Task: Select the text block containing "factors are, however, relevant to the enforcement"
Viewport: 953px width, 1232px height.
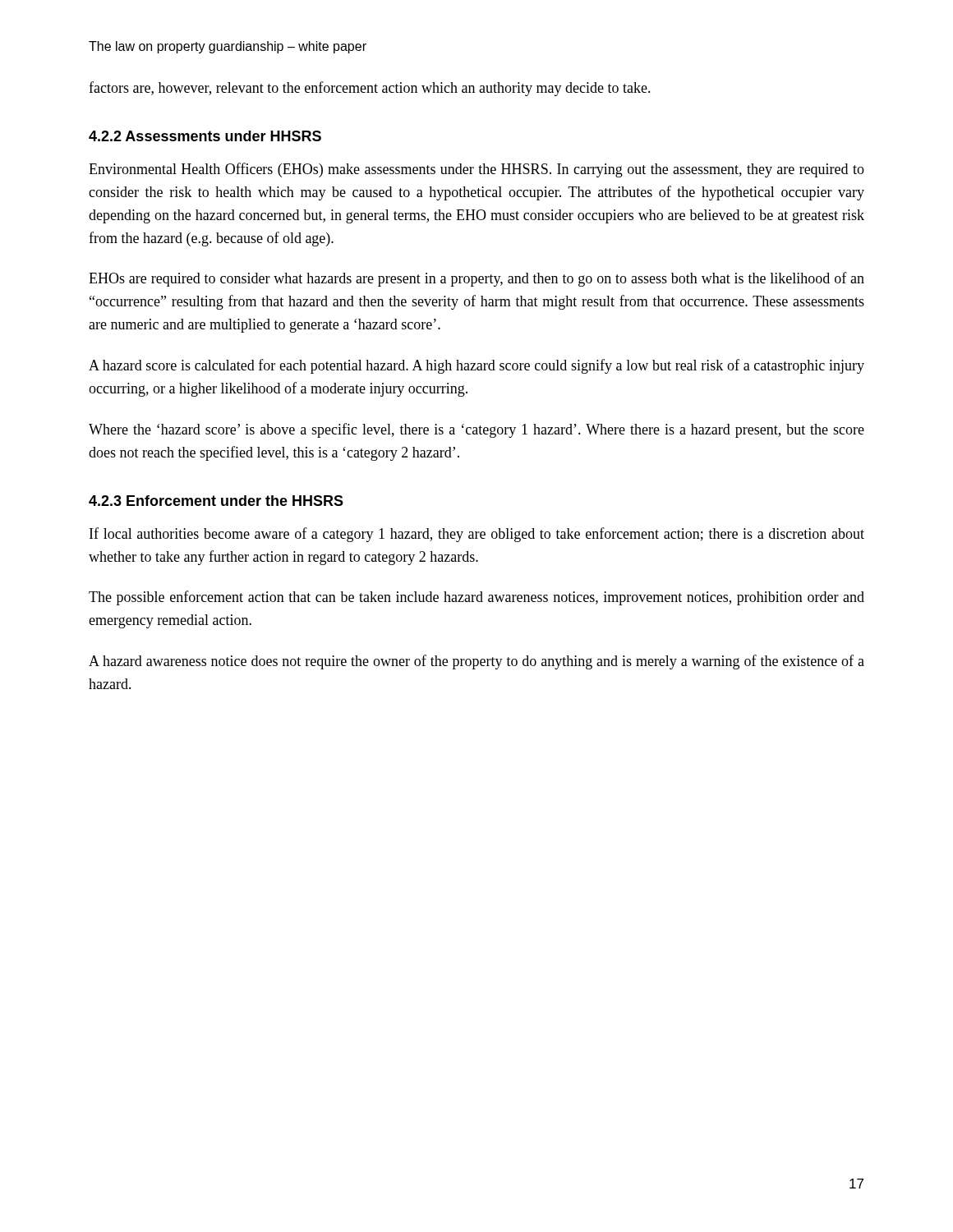Action: coord(370,88)
